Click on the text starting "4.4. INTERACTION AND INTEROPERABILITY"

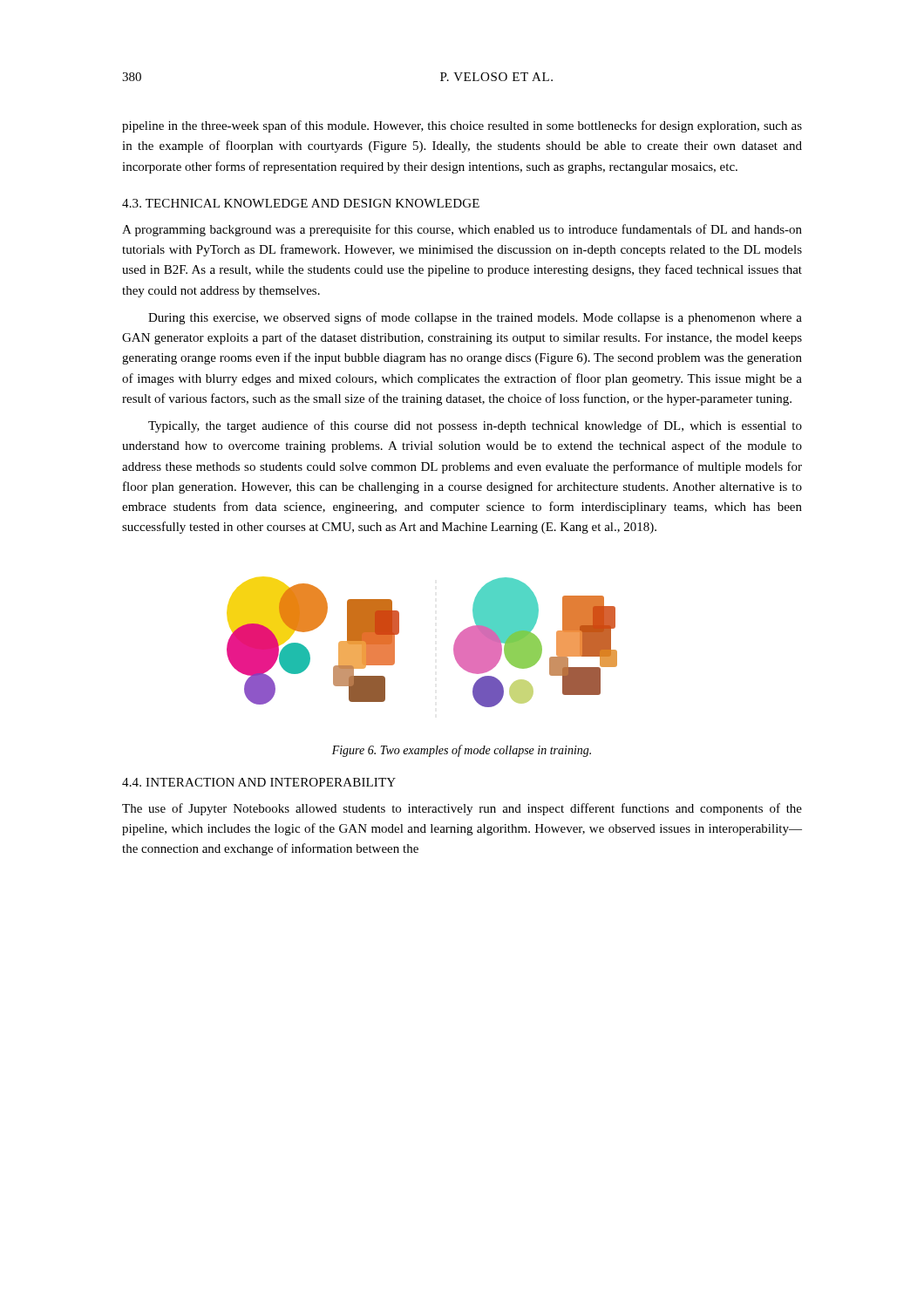(259, 782)
